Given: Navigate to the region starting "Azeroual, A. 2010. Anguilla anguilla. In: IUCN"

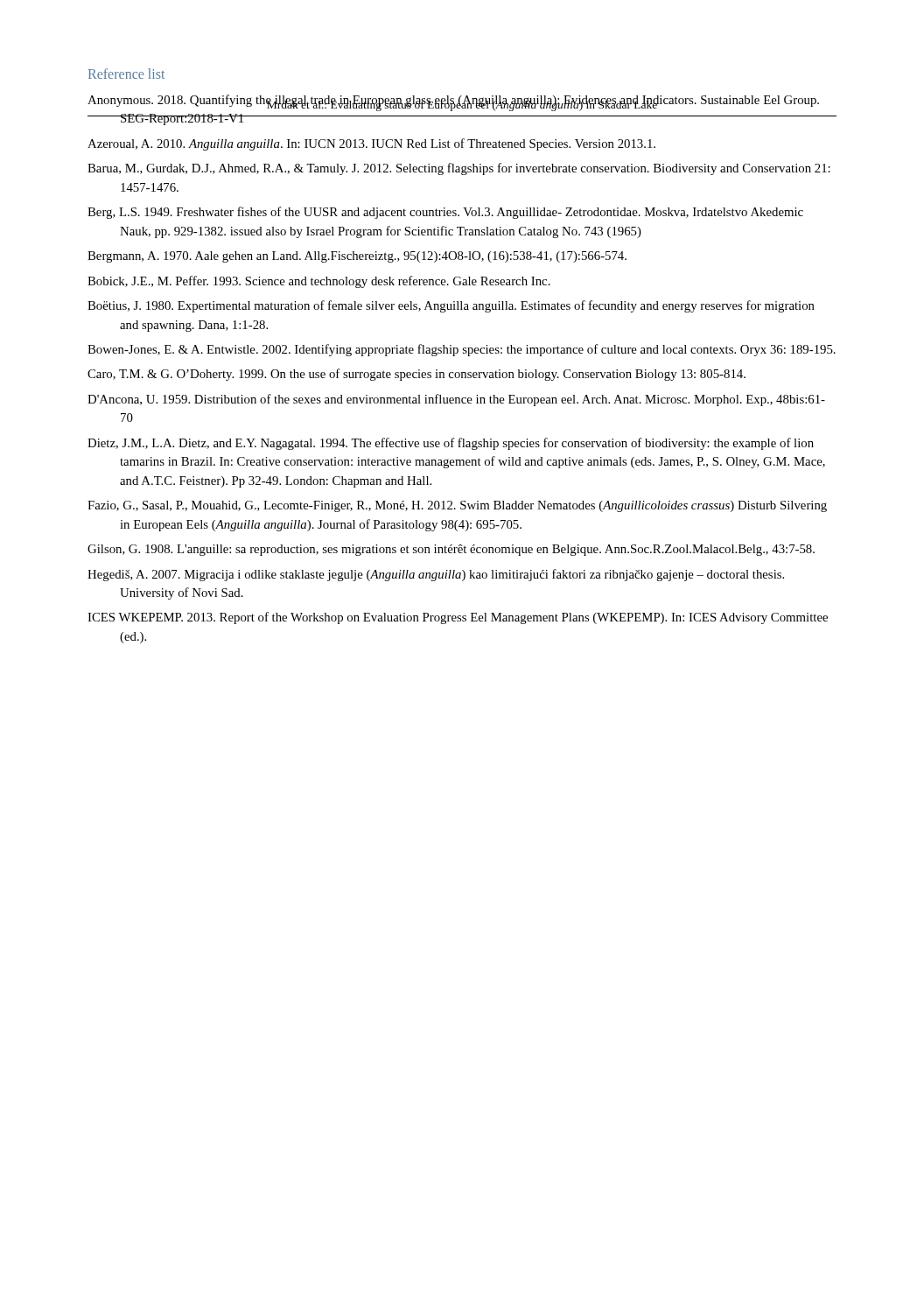Looking at the screenshot, I should 372,143.
